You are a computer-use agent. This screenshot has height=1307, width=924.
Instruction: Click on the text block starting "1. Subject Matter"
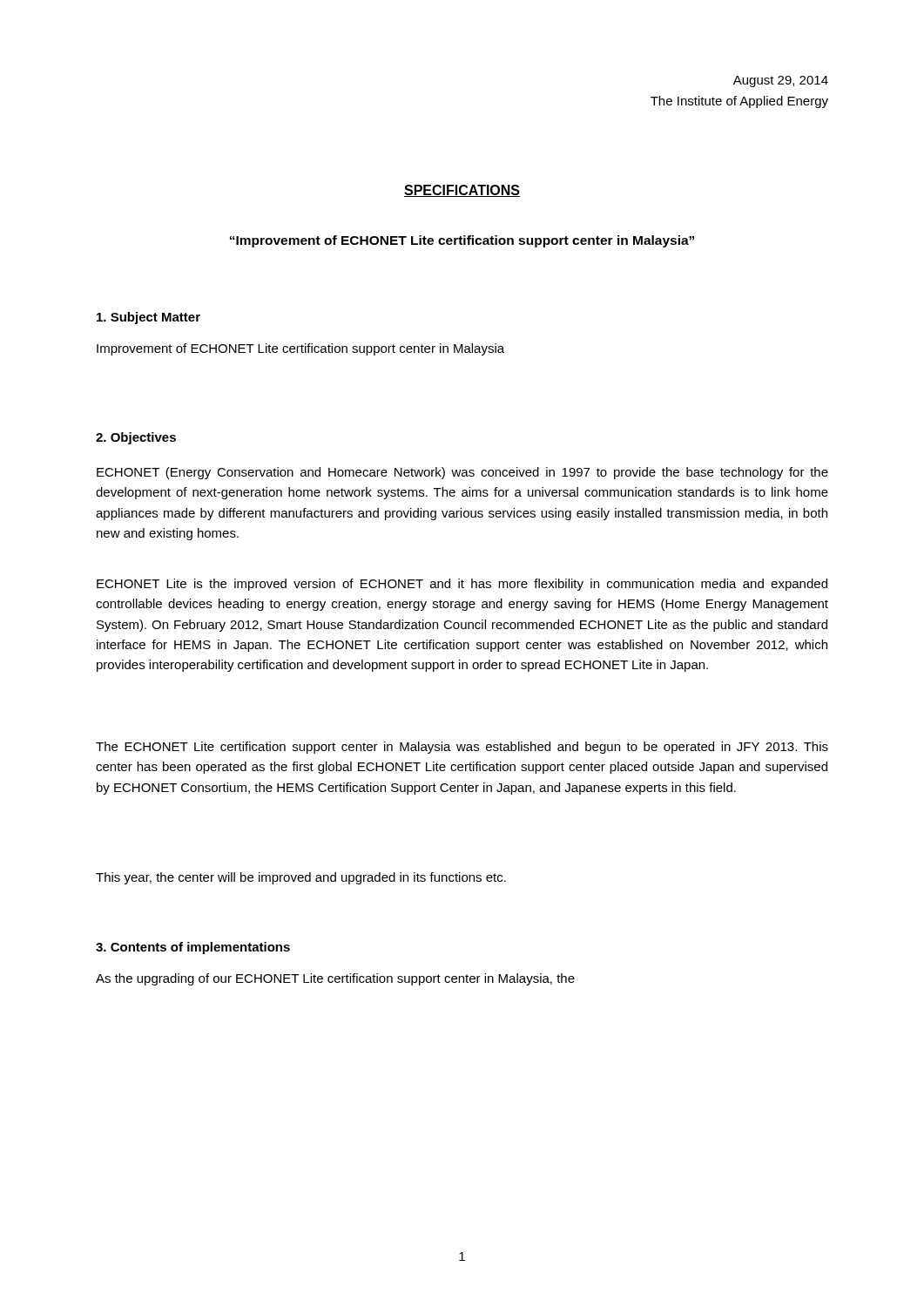[x=148, y=318]
